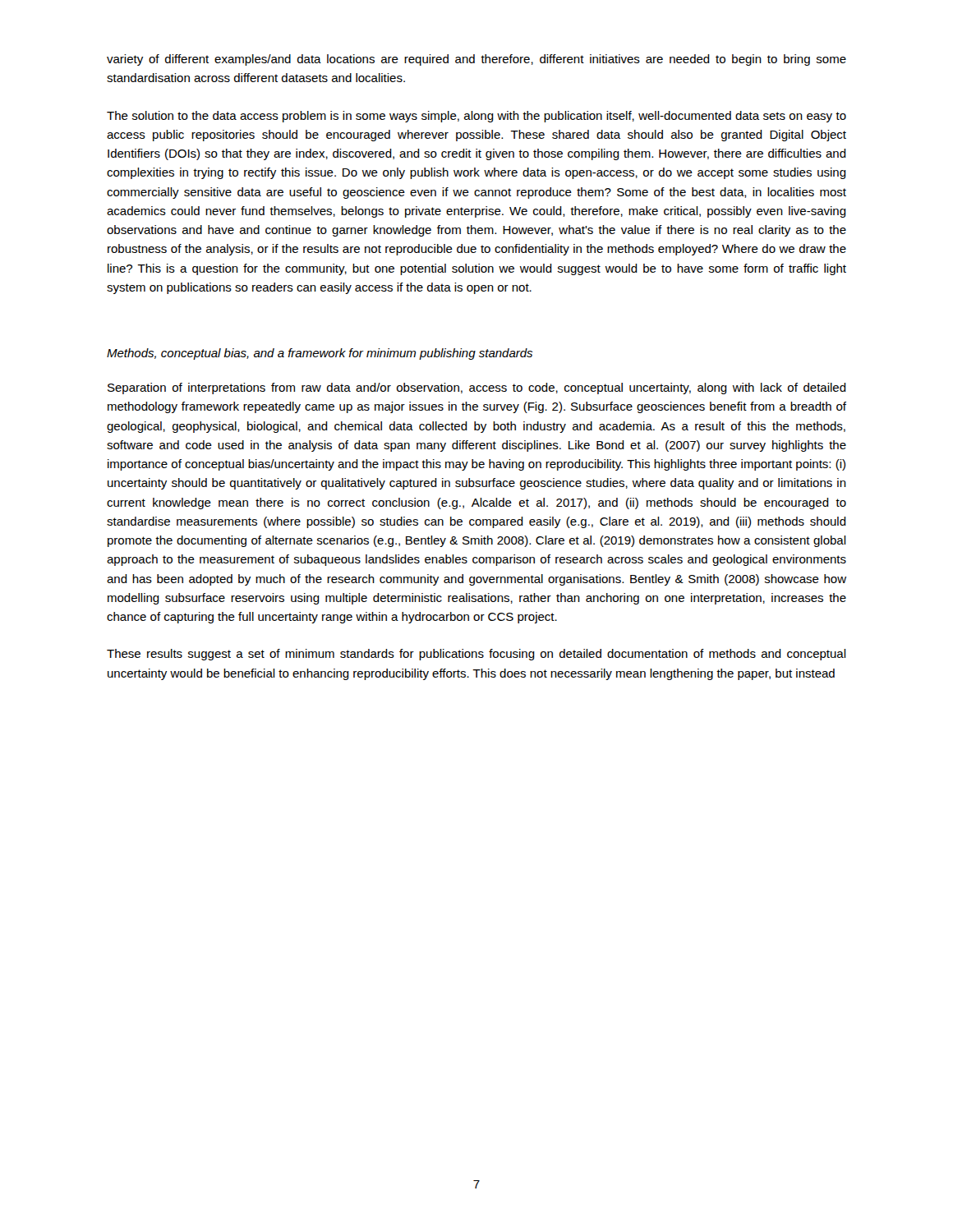The height and width of the screenshot is (1232, 953).
Task: Locate the block of text that opens with "Separation of interpretations from raw data and/or"
Action: click(x=476, y=502)
